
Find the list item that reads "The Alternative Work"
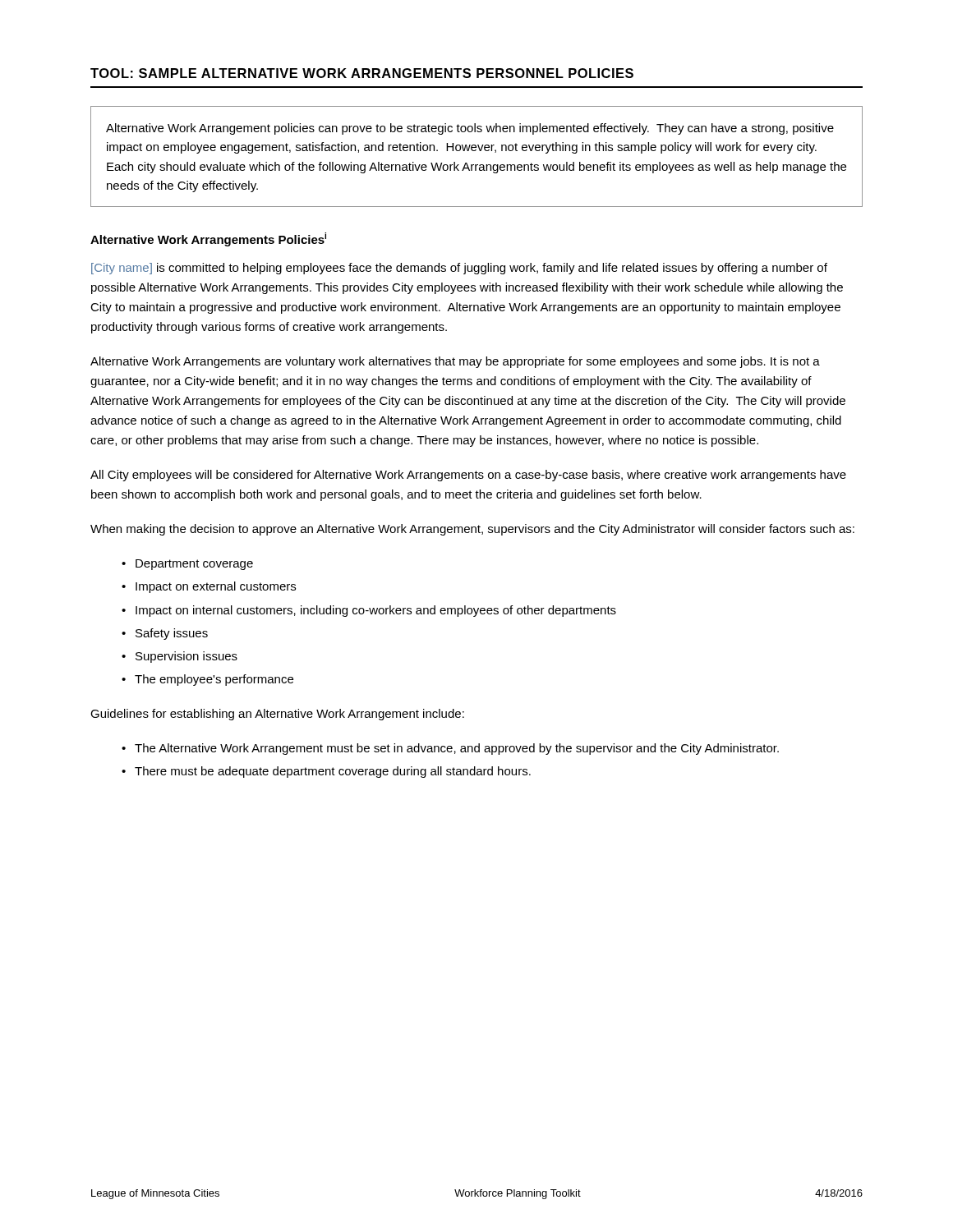tap(457, 747)
